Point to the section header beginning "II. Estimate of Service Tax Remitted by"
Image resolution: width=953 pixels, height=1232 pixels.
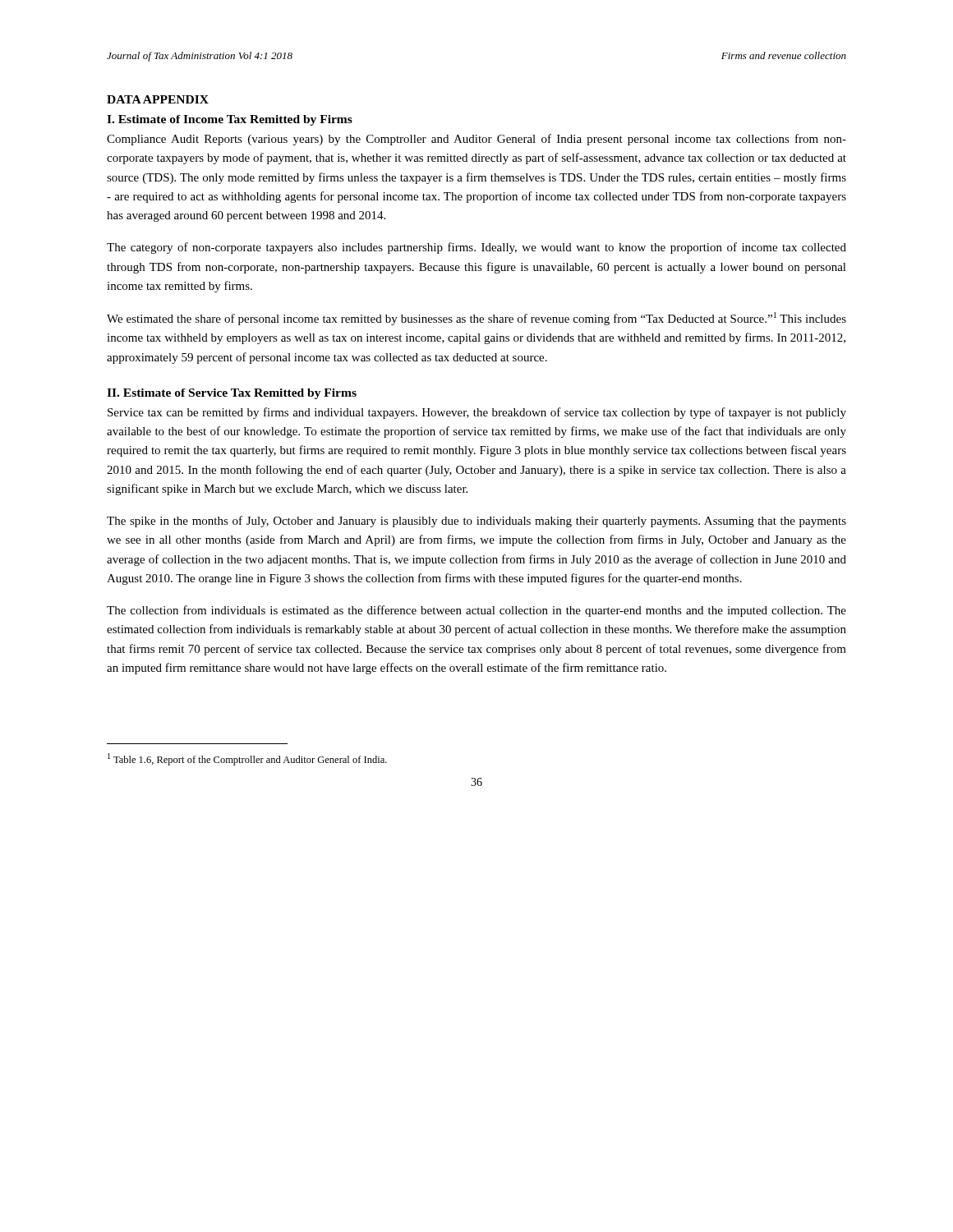pos(232,392)
